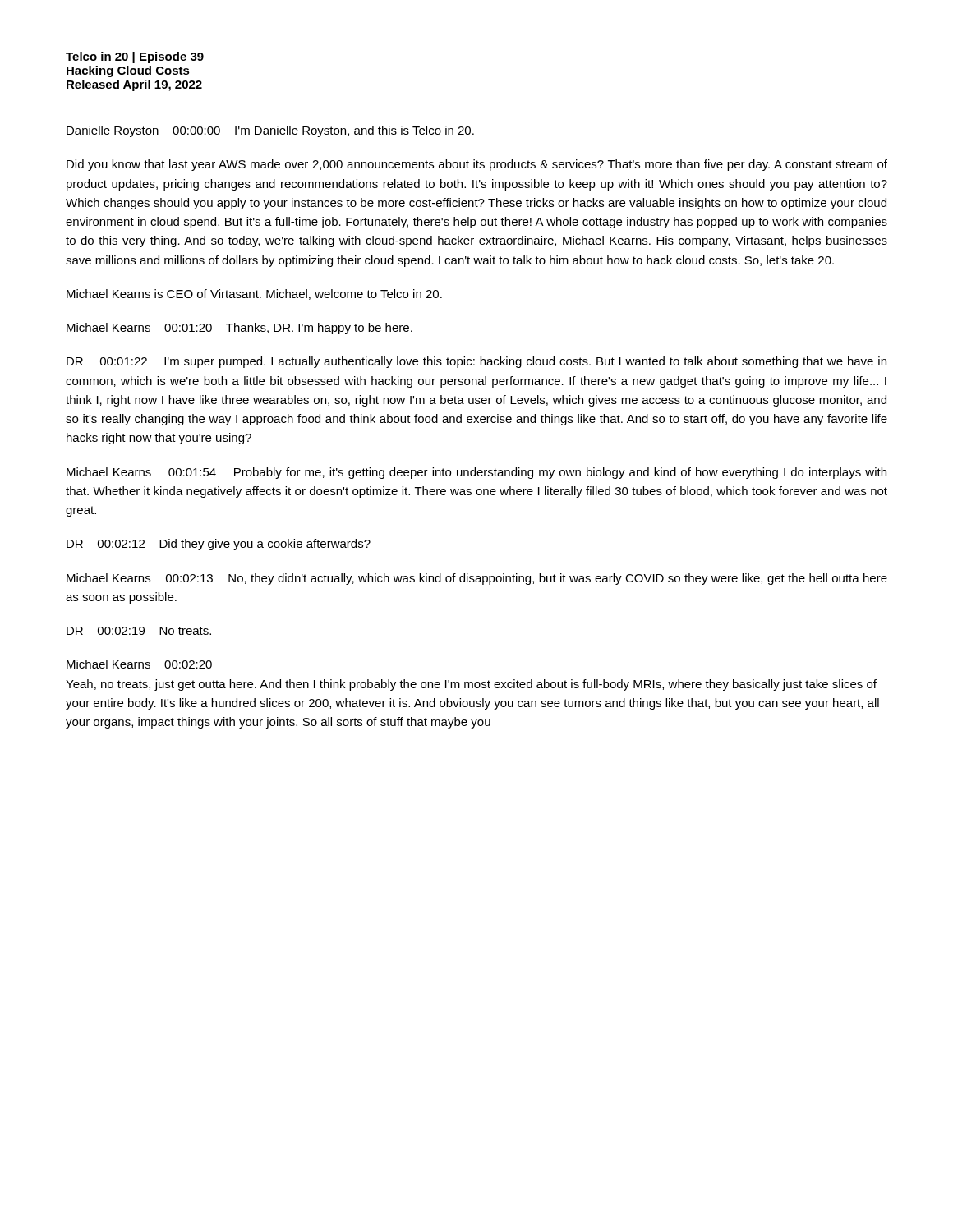The image size is (953, 1232).
Task: Navigate to the text starting "Michael Kearns is CEO"
Action: click(254, 293)
